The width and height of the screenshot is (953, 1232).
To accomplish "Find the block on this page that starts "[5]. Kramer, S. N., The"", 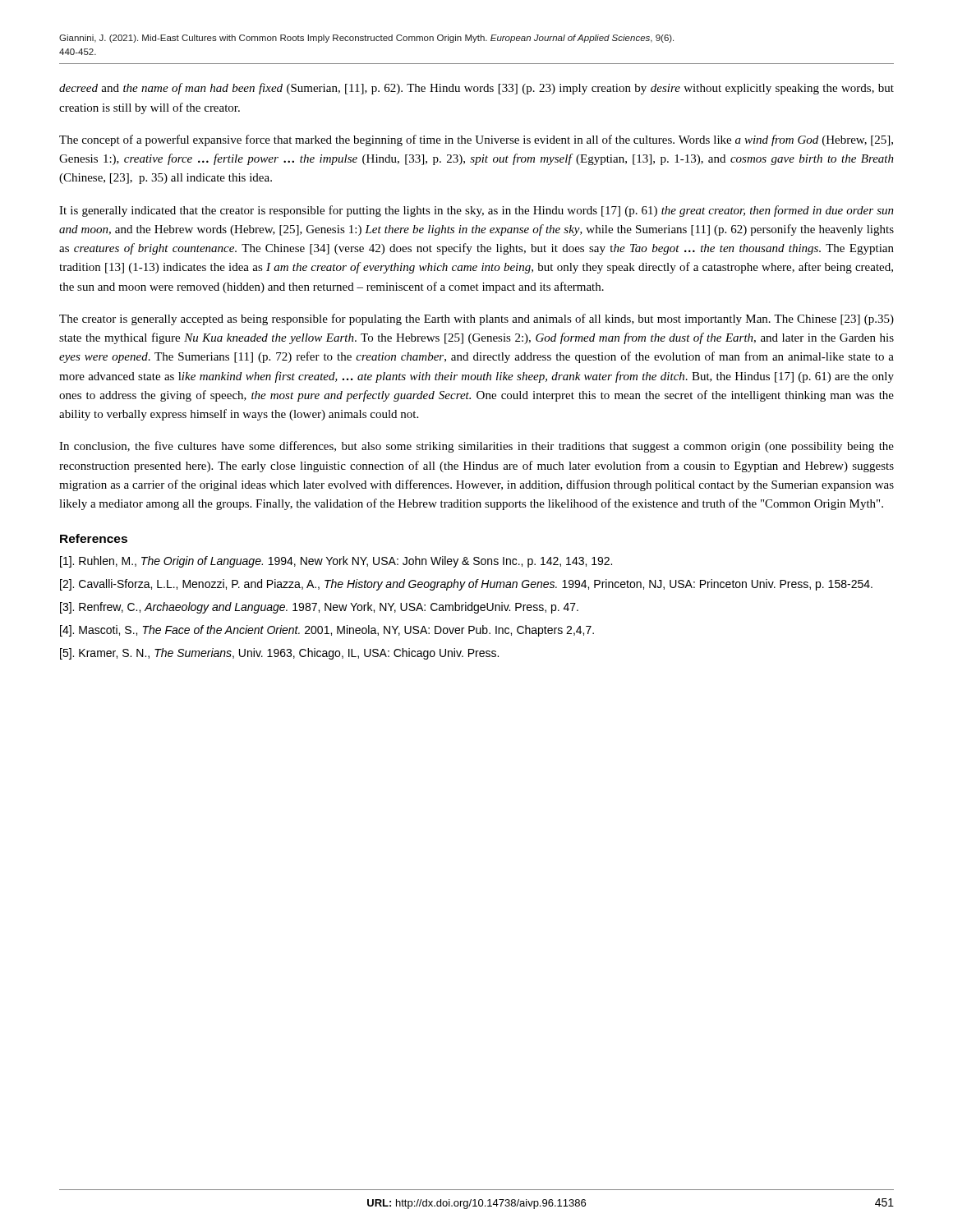I will pos(280,653).
